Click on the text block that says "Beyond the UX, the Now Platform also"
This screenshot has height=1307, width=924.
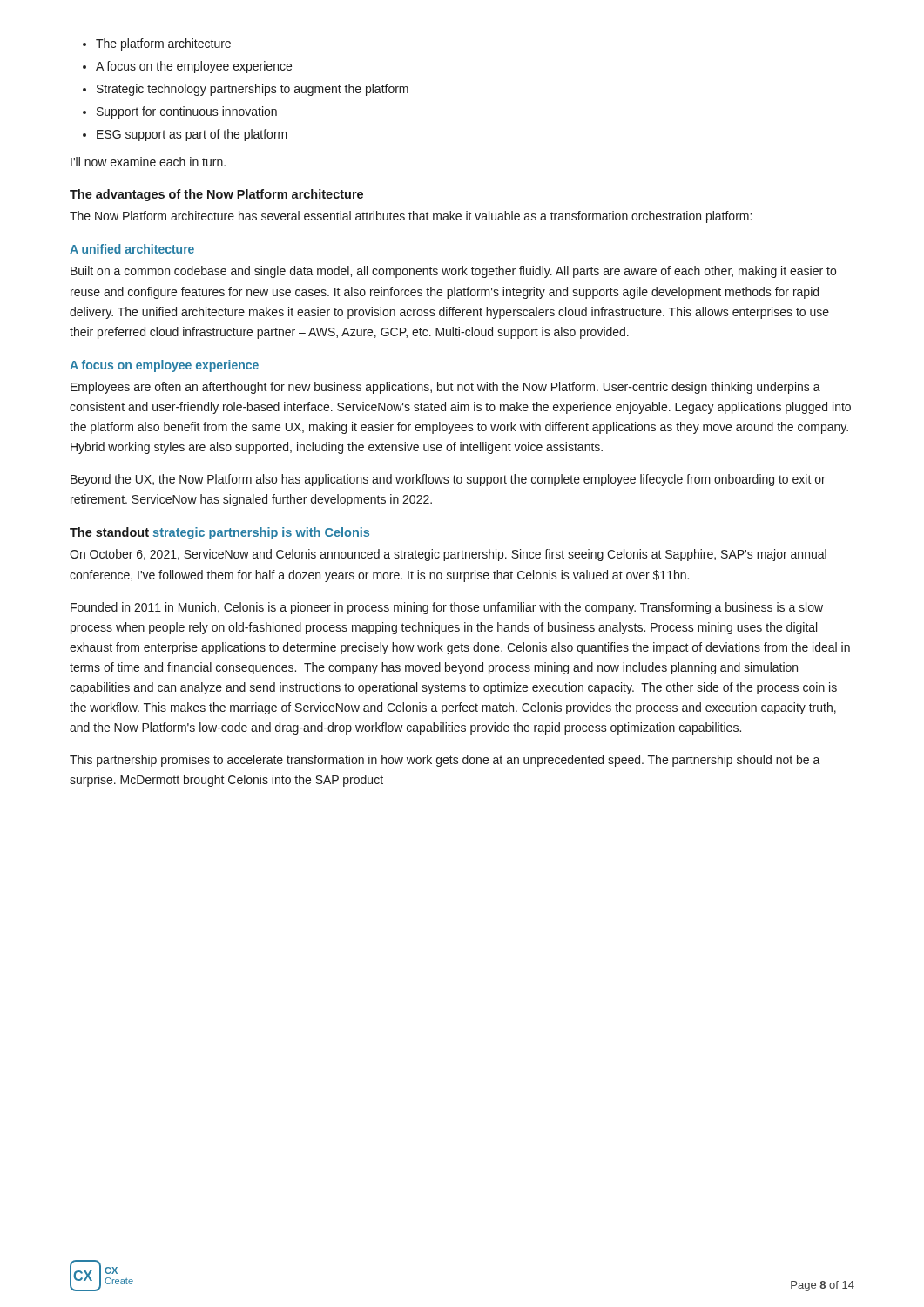(447, 490)
